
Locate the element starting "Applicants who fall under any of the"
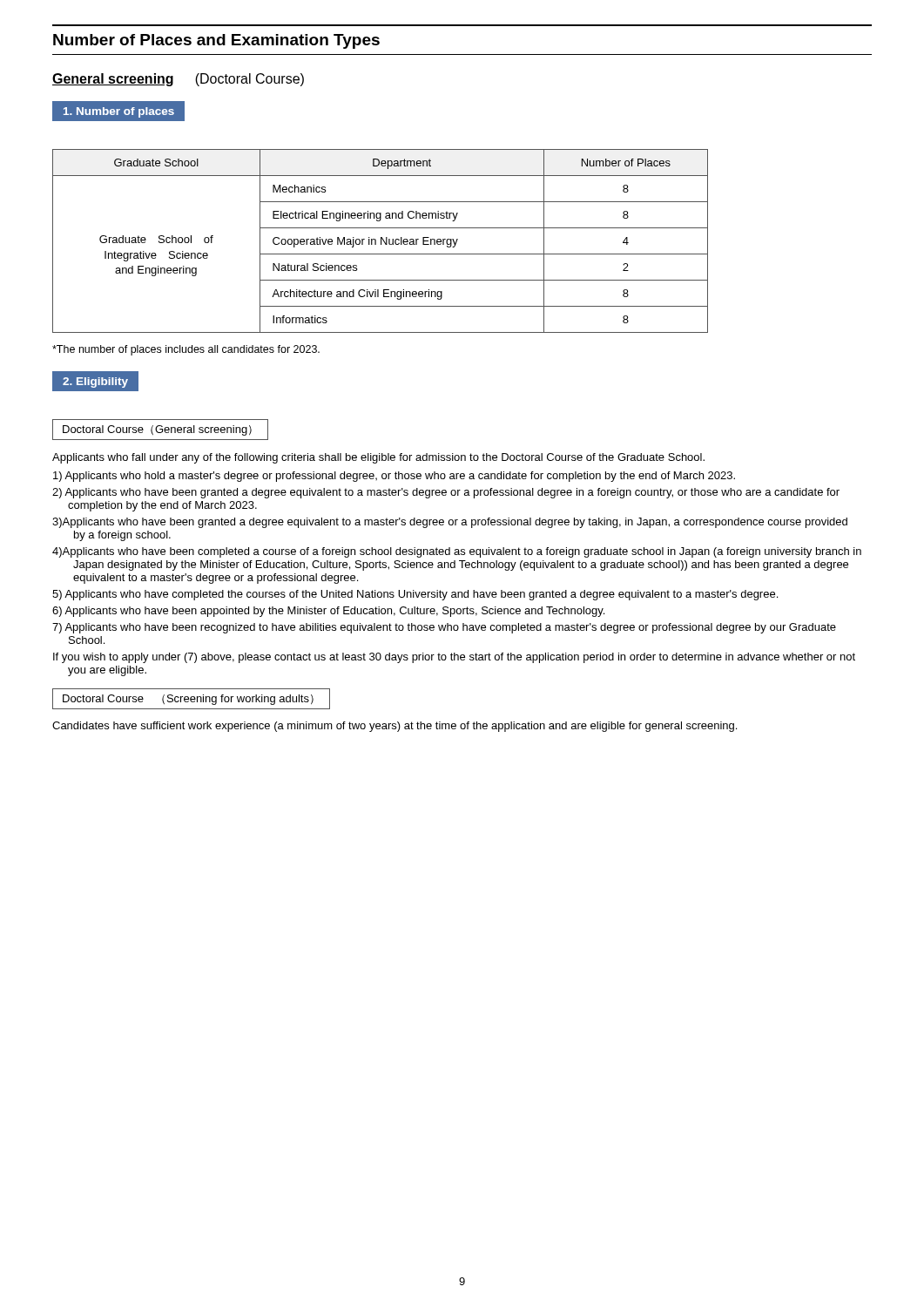pos(379,457)
